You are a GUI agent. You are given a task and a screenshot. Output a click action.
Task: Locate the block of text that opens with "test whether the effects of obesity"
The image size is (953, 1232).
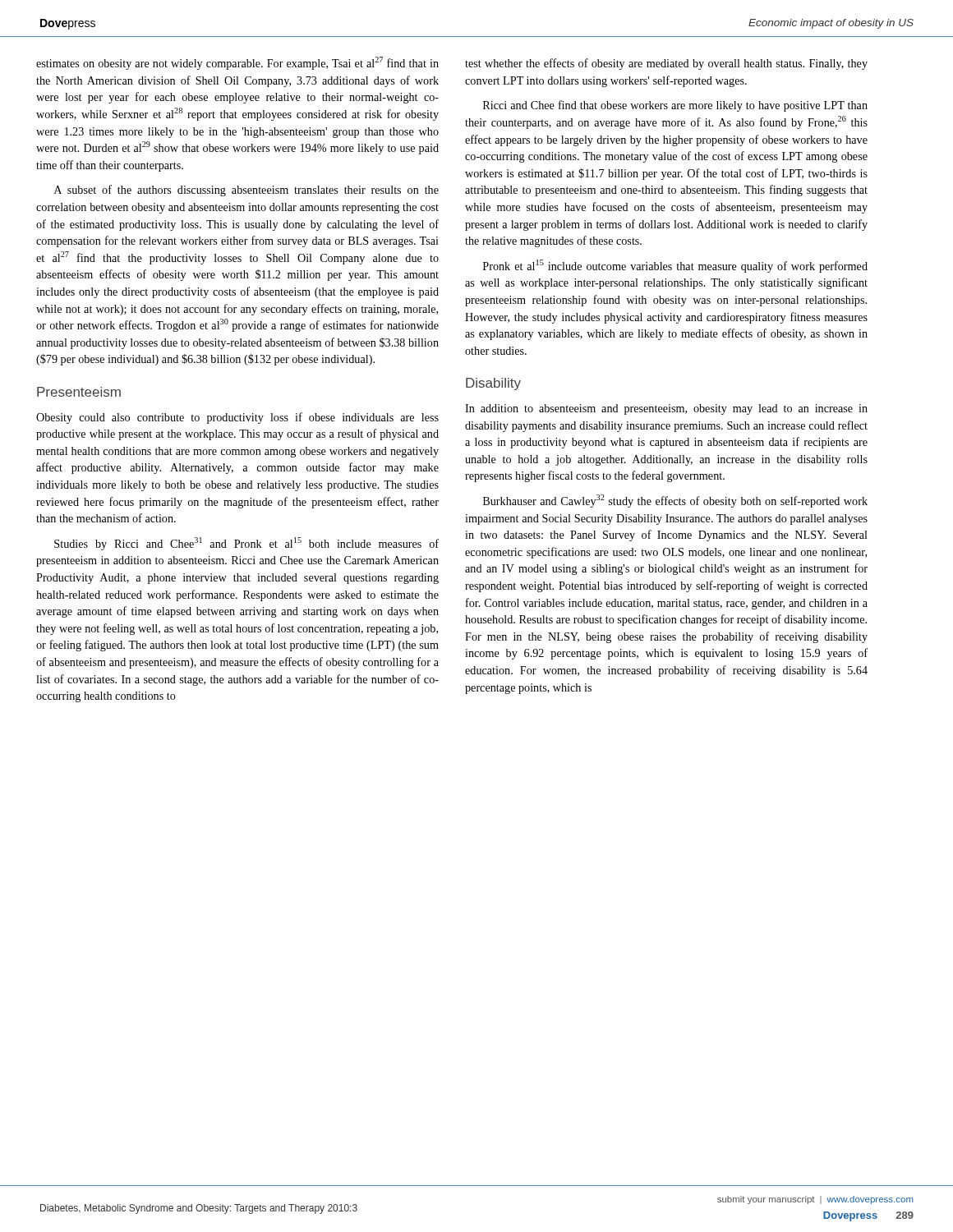tap(666, 72)
